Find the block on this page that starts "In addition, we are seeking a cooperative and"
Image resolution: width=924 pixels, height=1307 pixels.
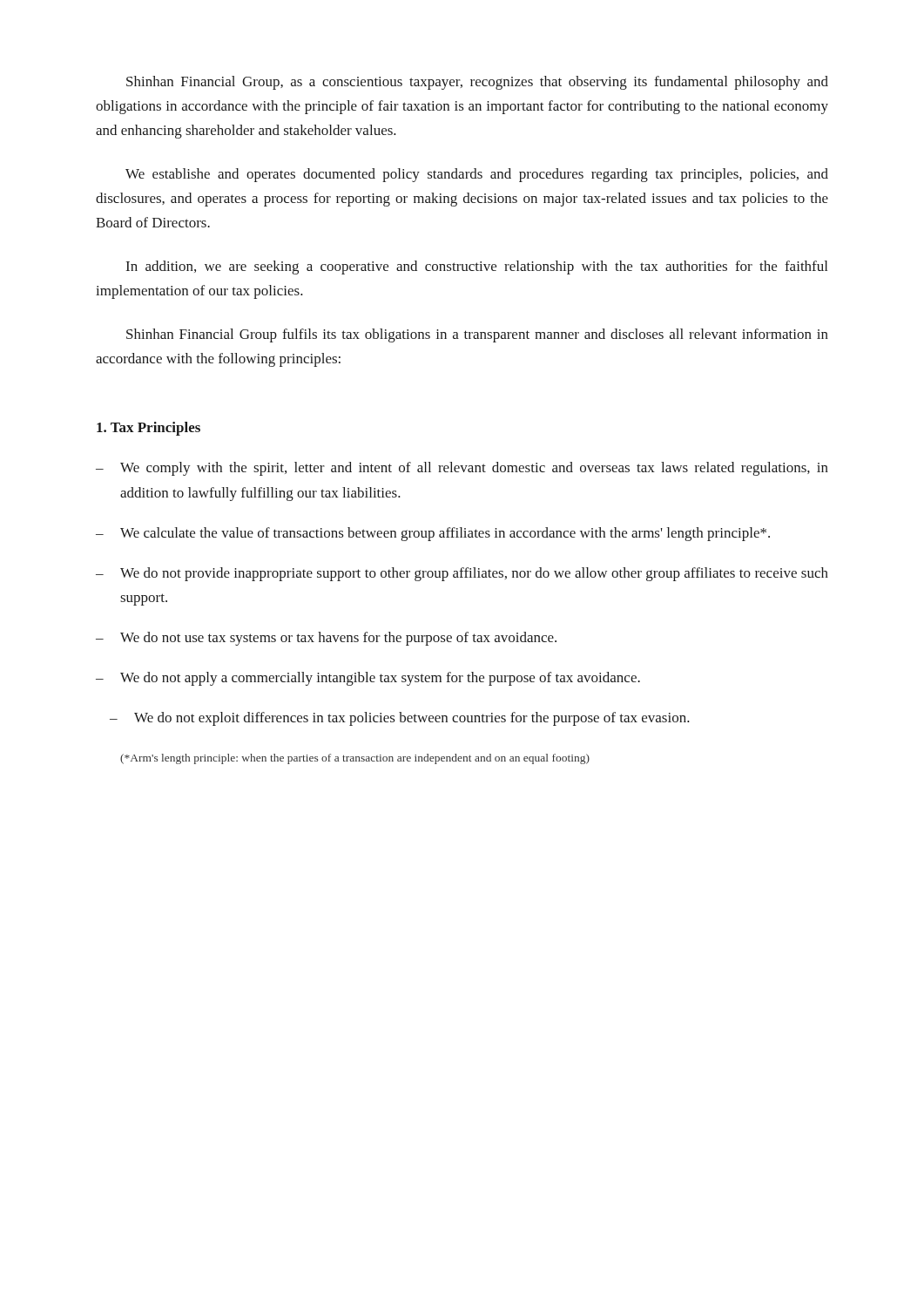(462, 279)
